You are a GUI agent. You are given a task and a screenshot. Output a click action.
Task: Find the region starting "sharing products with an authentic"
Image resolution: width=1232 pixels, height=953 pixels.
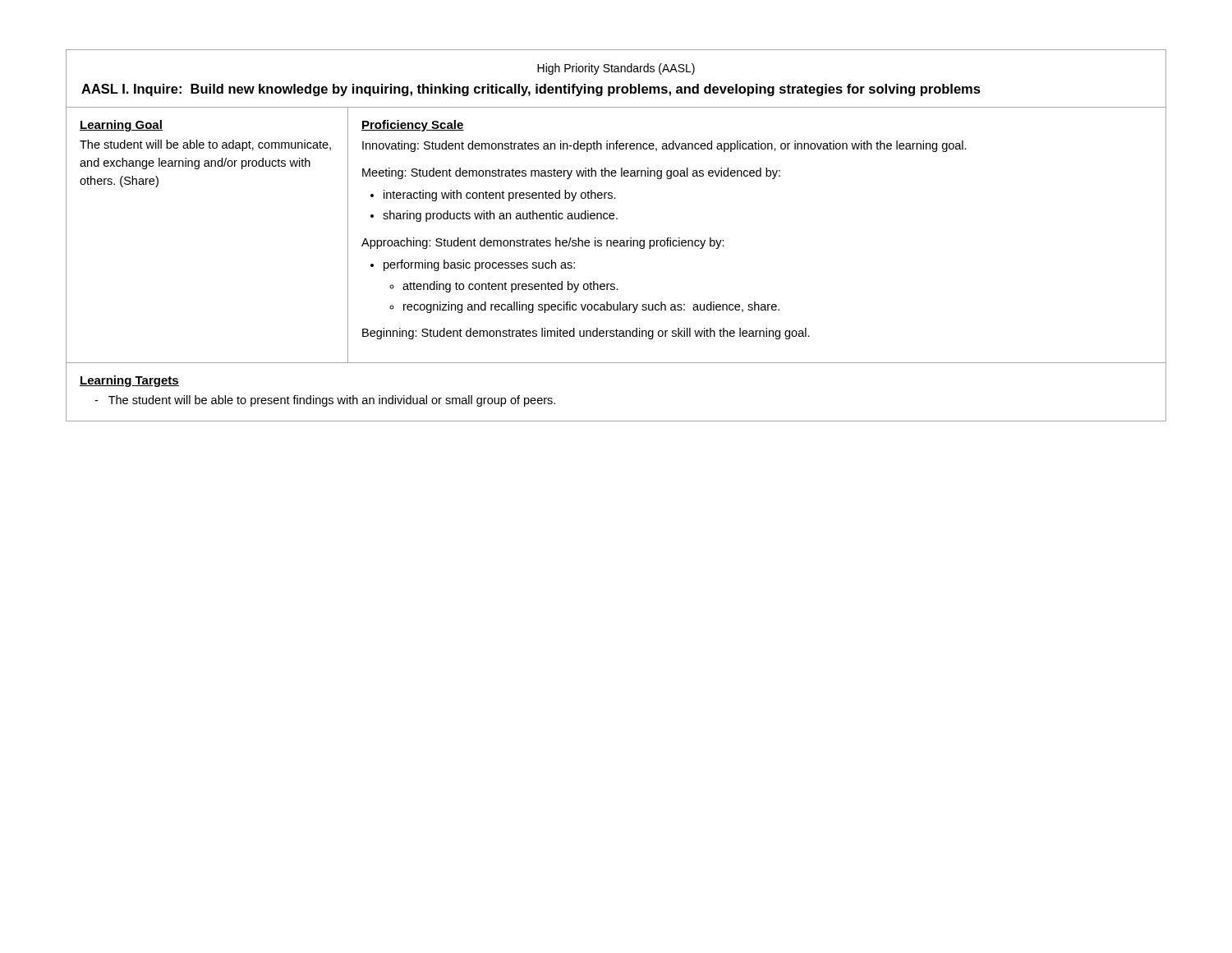(x=501, y=215)
